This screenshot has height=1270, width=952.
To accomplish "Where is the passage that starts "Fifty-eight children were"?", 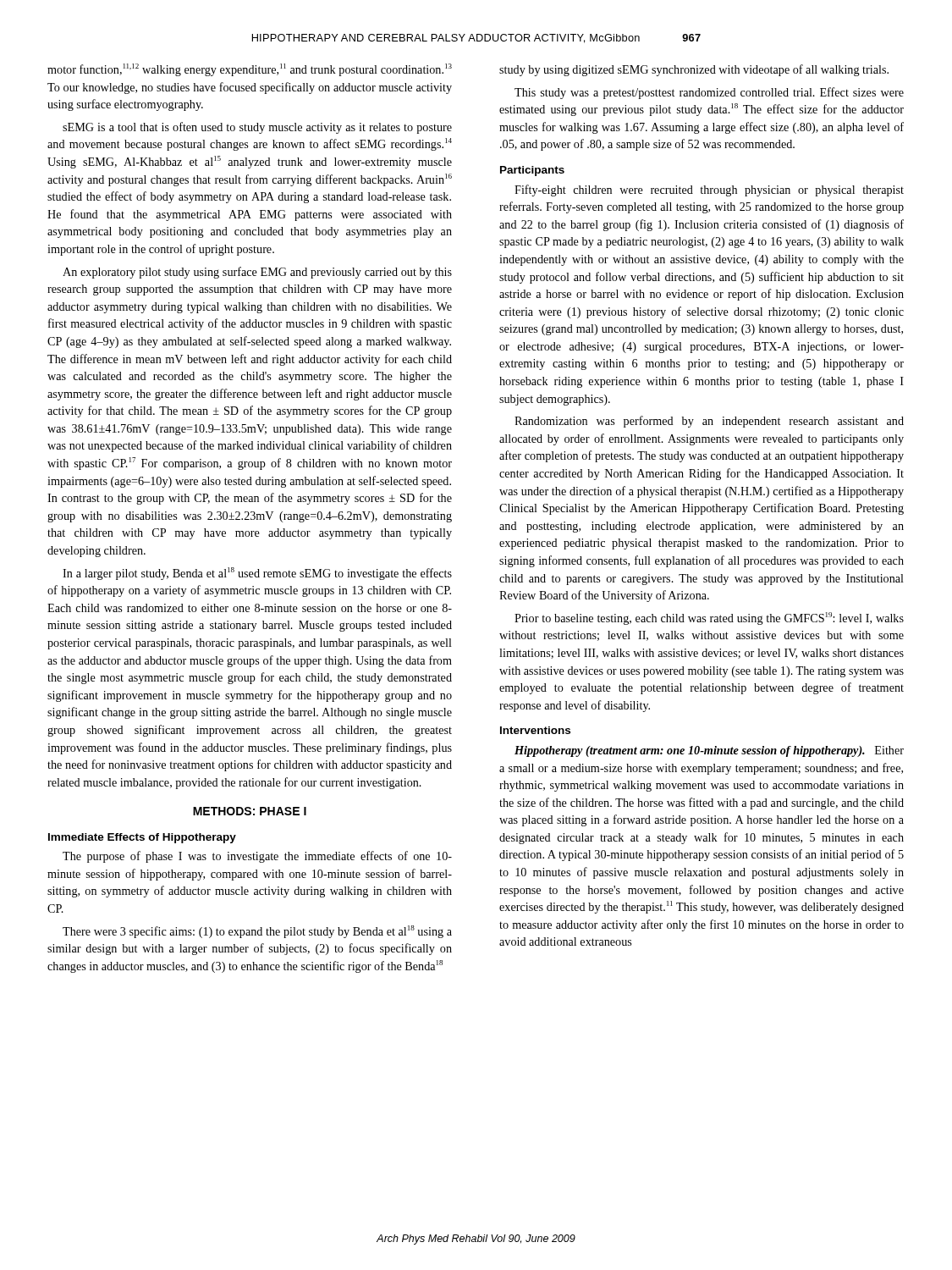I will pyautogui.click(x=701, y=447).
